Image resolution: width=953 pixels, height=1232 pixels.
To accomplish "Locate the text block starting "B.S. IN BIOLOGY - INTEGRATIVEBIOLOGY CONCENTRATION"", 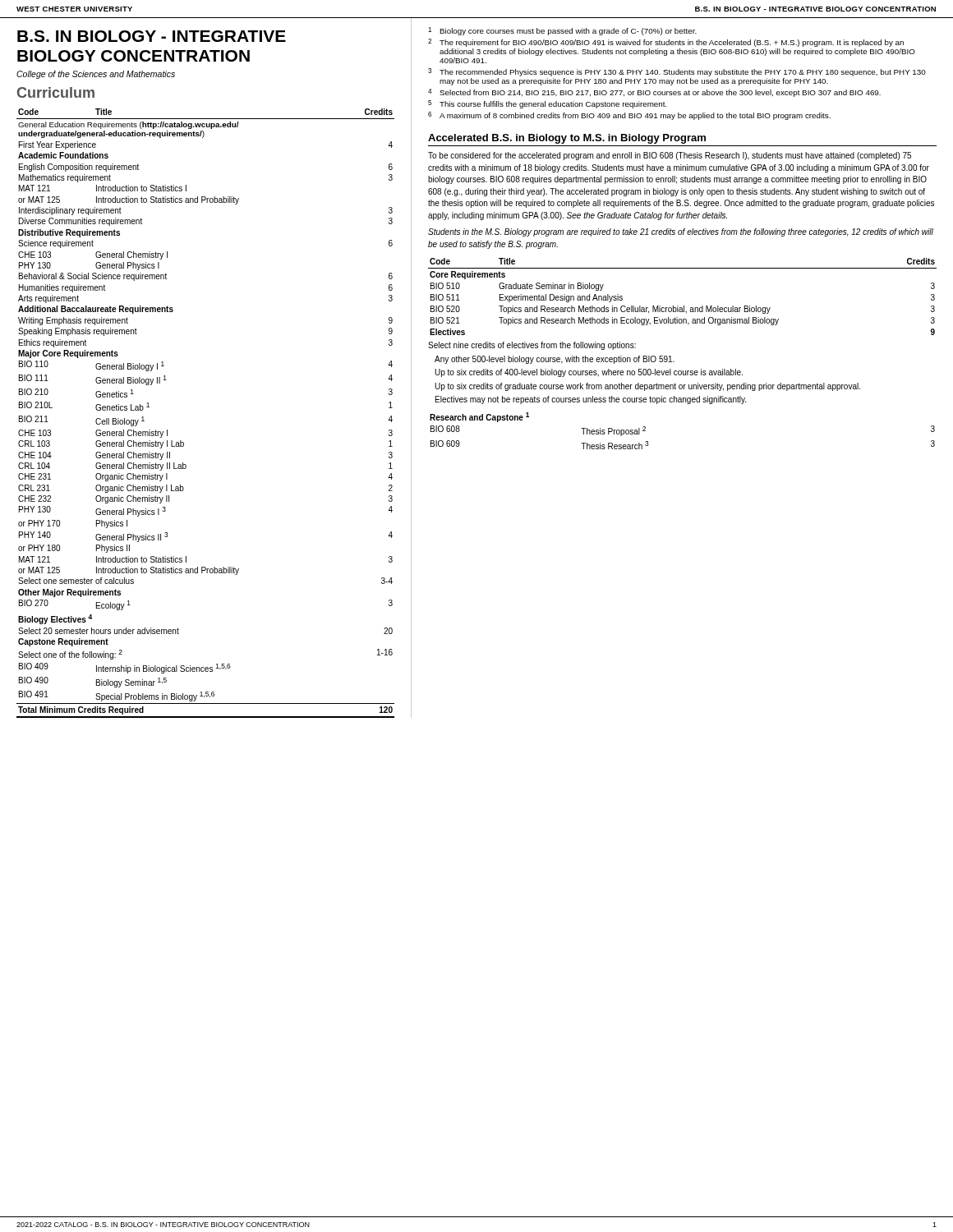I will 151,46.
